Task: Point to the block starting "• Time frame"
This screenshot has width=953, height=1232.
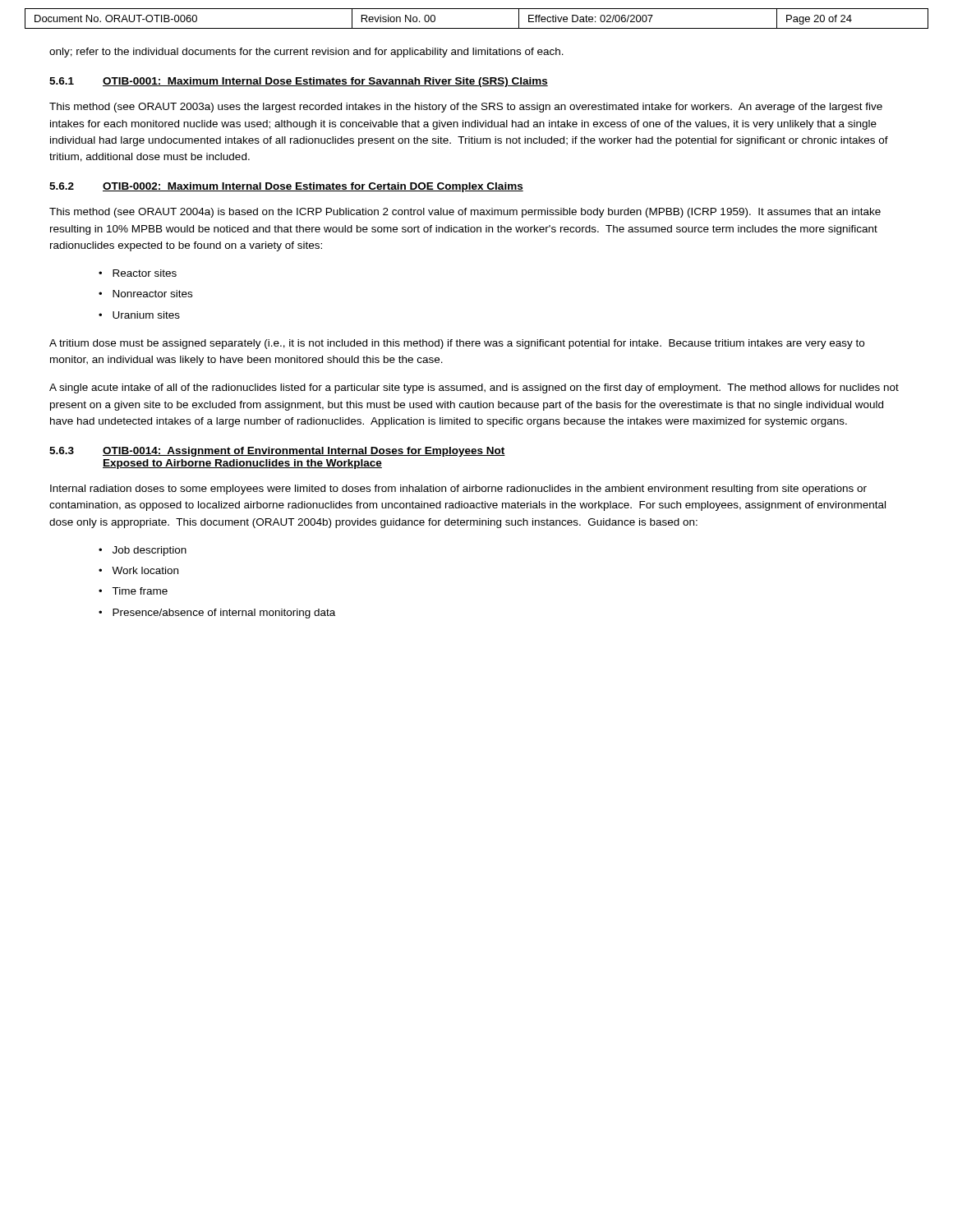Action: pyautogui.click(x=133, y=592)
